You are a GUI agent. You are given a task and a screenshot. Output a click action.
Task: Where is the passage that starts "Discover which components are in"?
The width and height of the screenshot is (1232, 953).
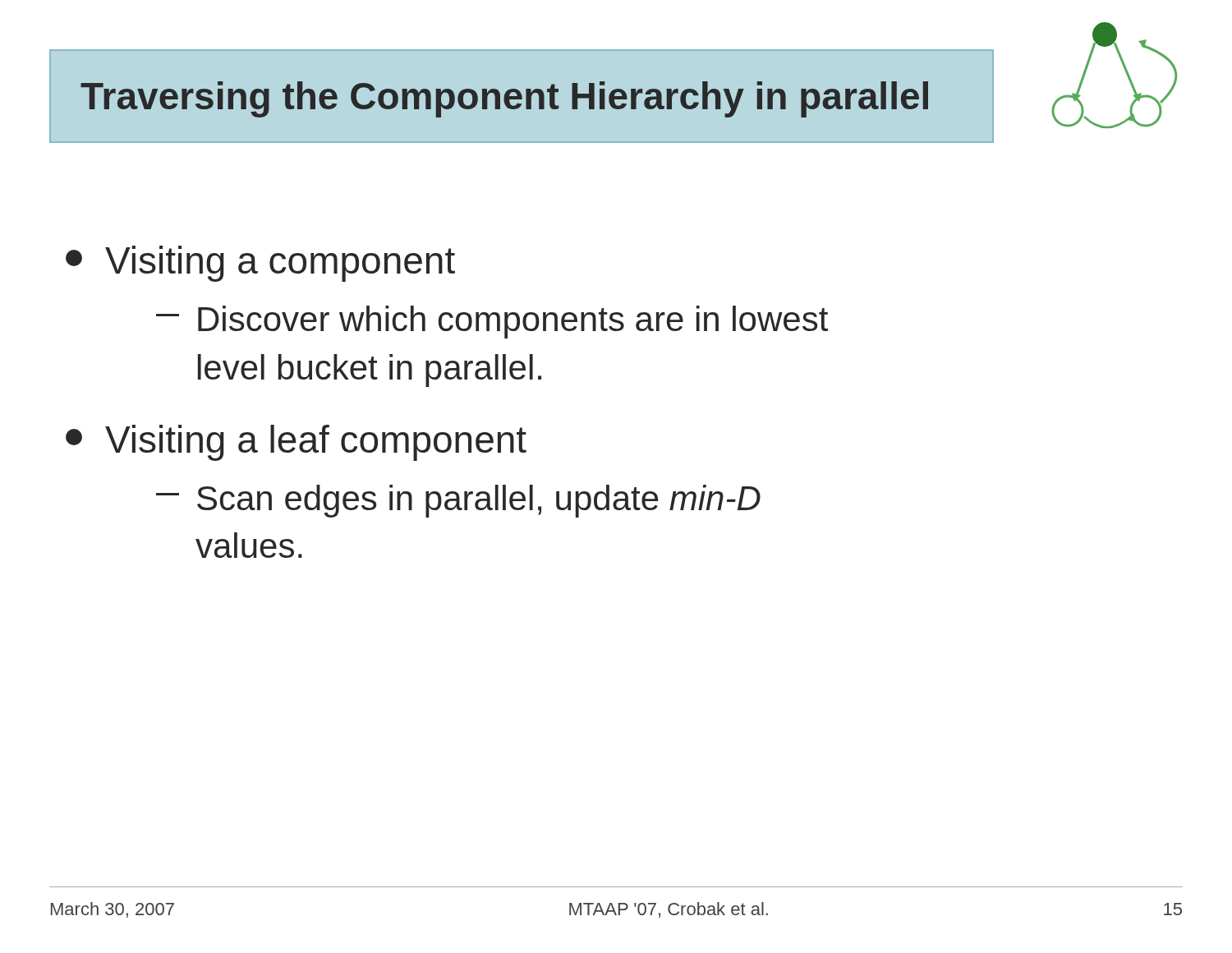pyautogui.click(x=492, y=344)
